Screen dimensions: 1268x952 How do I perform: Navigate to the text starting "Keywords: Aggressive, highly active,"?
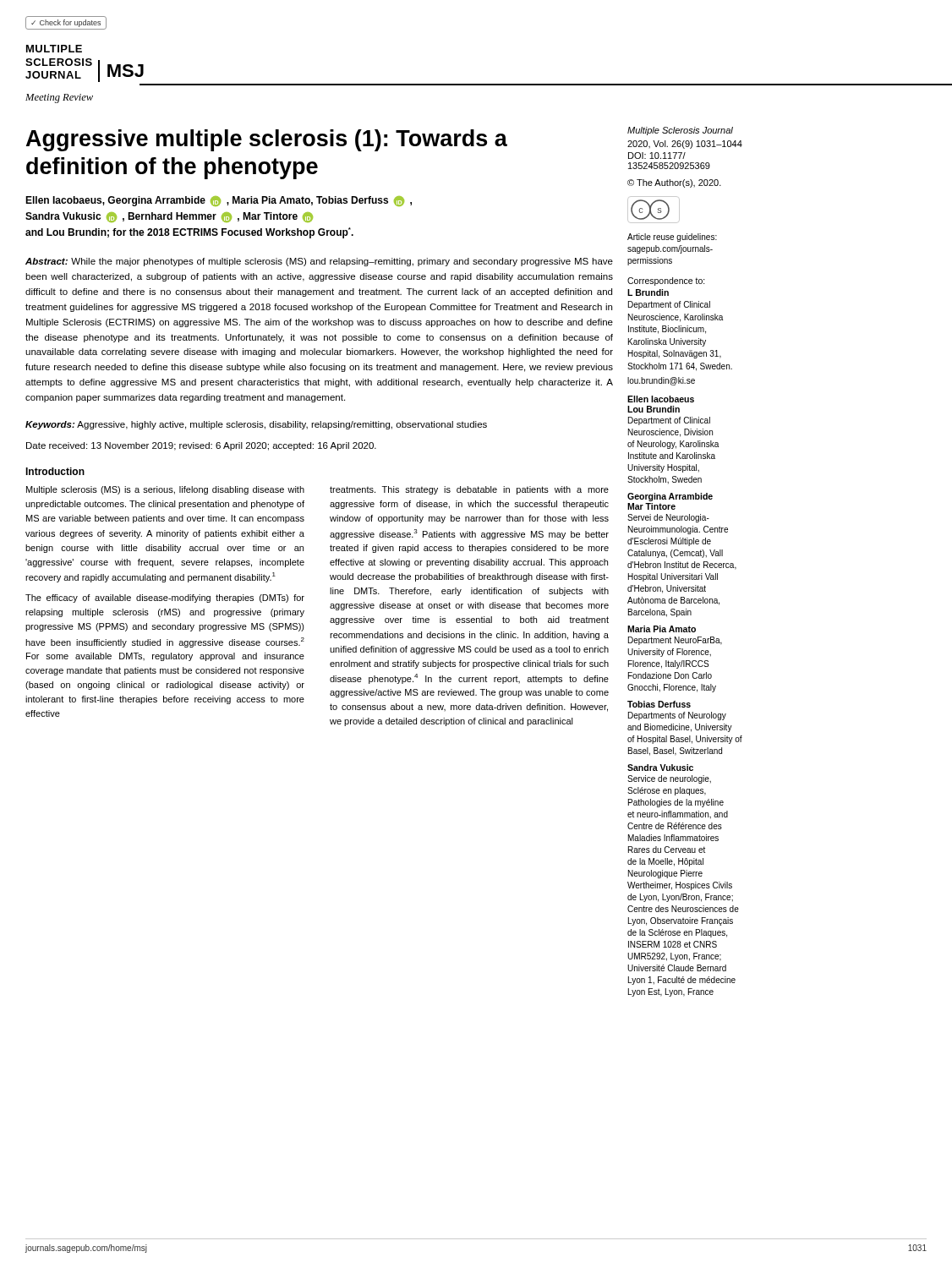[x=256, y=424]
